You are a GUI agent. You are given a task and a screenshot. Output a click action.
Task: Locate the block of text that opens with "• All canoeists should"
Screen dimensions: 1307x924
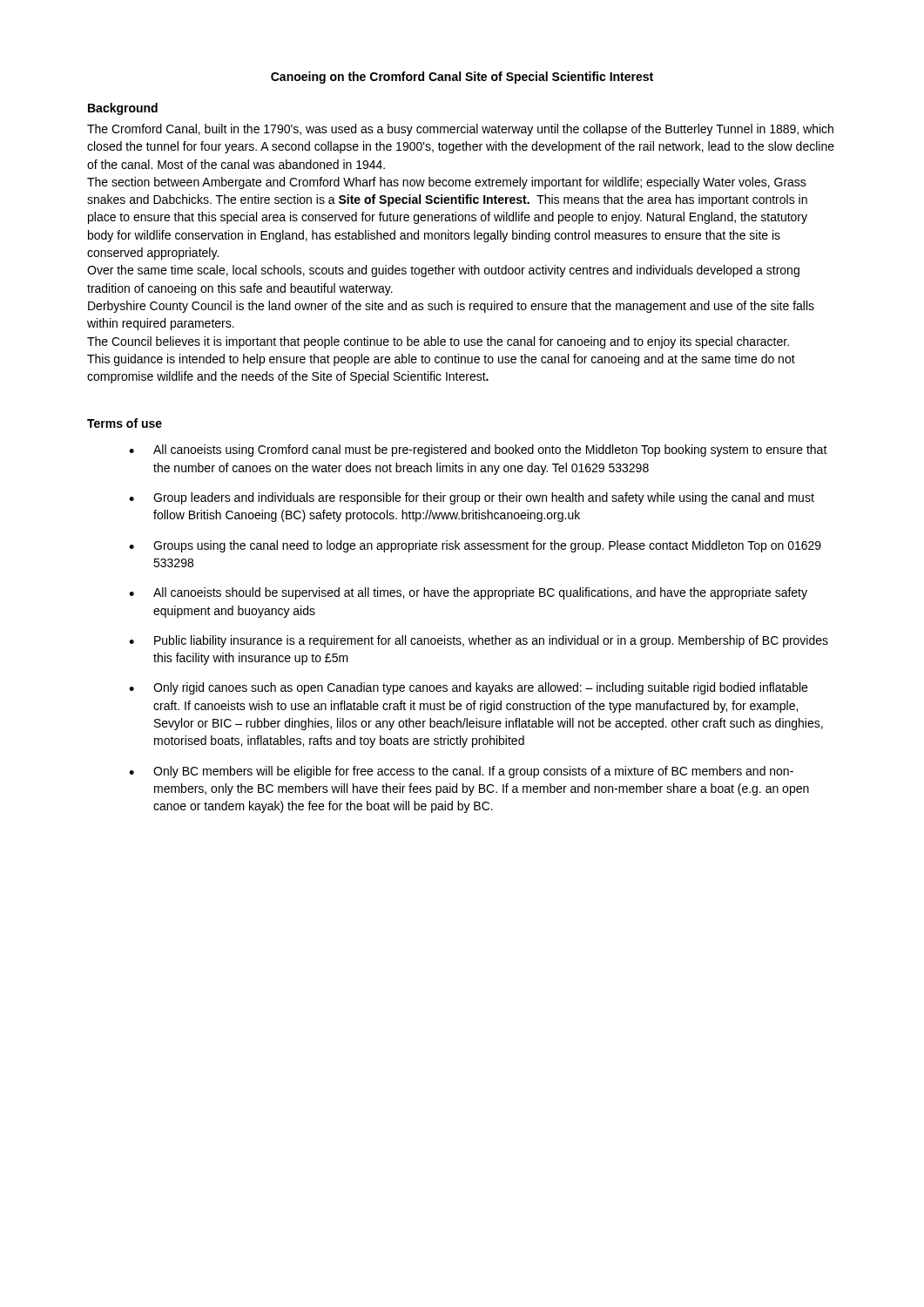[479, 602]
